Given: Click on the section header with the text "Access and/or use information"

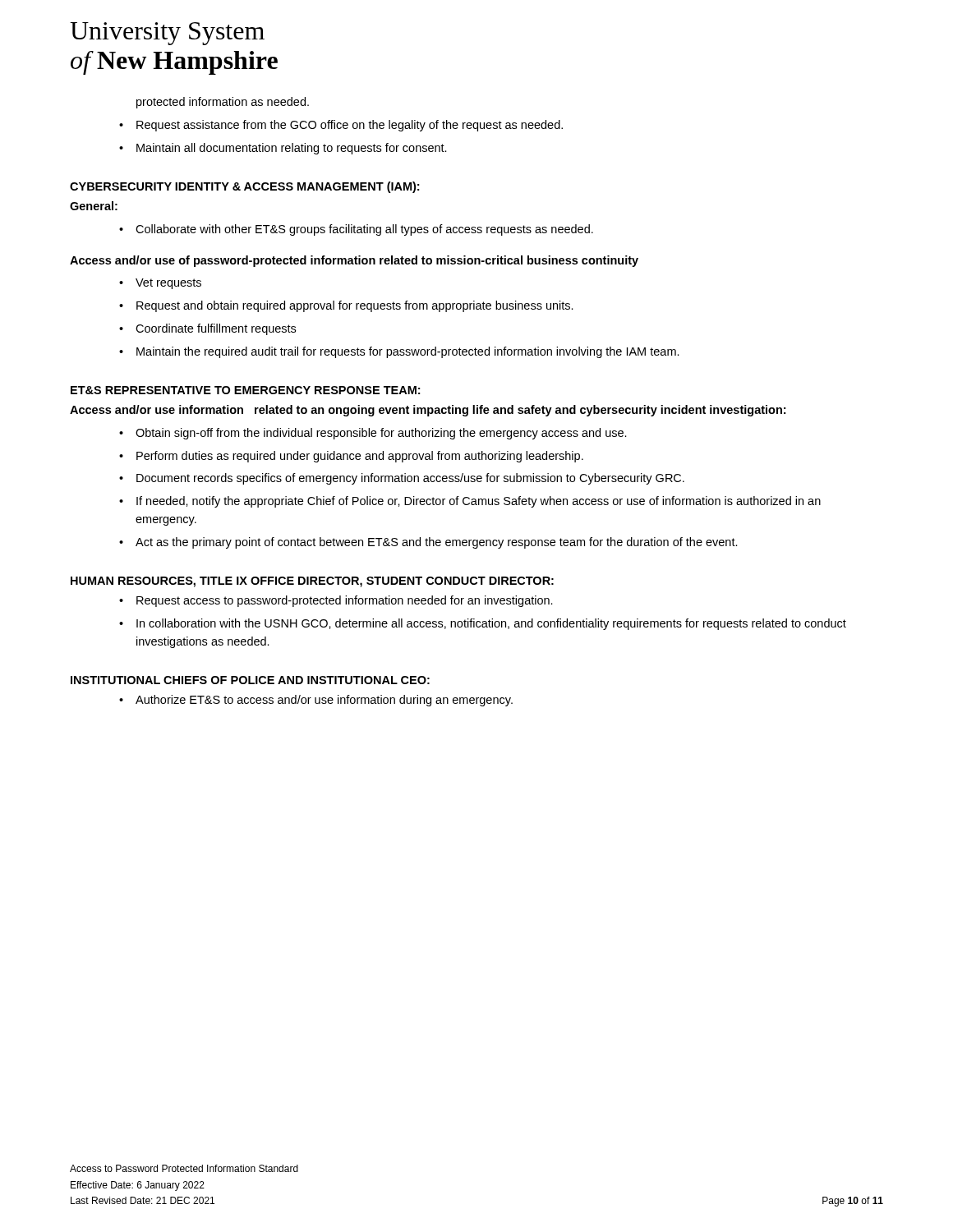Looking at the screenshot, I should (x=428, y=410).
